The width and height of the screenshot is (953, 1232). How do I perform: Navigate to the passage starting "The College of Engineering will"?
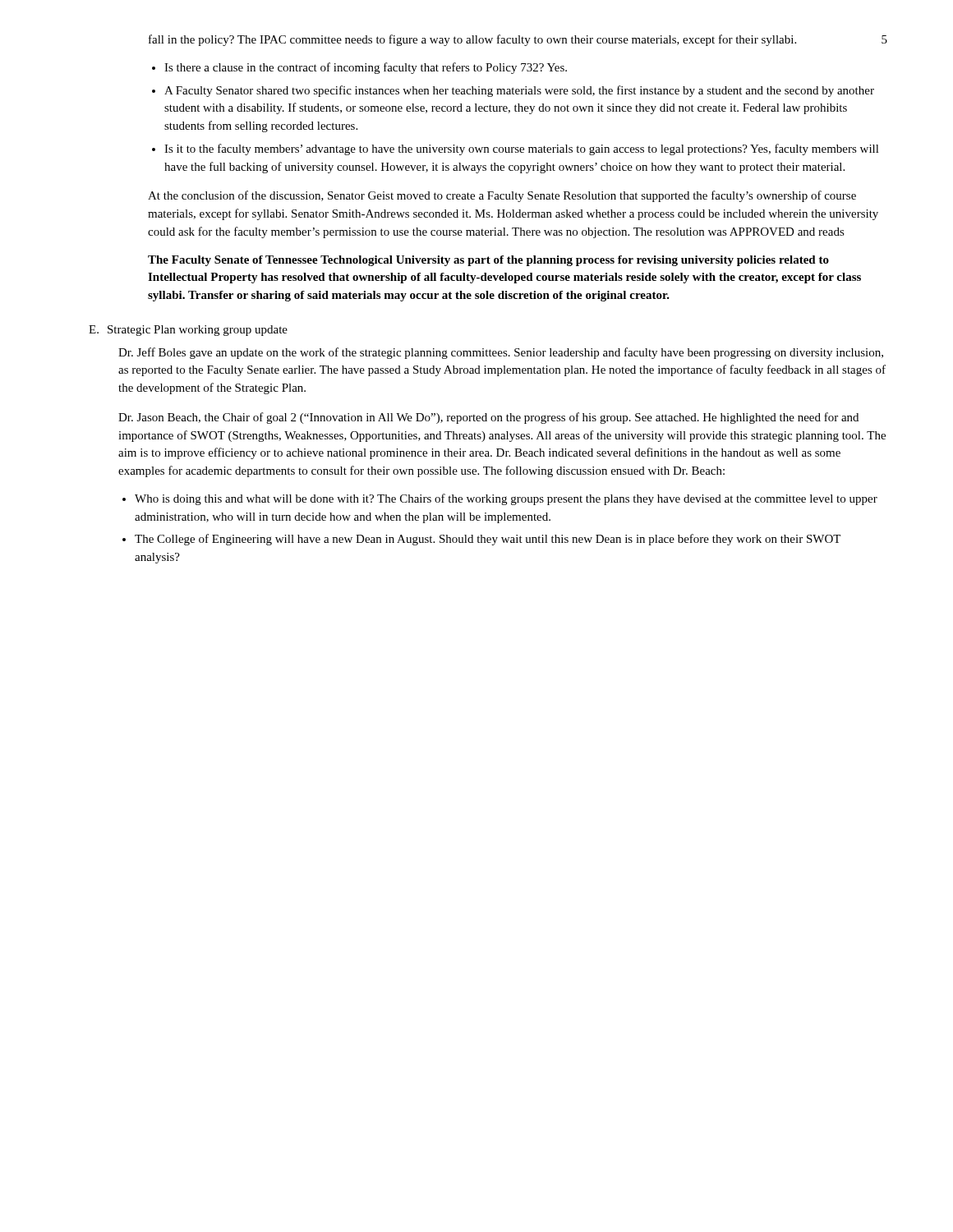coord(488,548)
